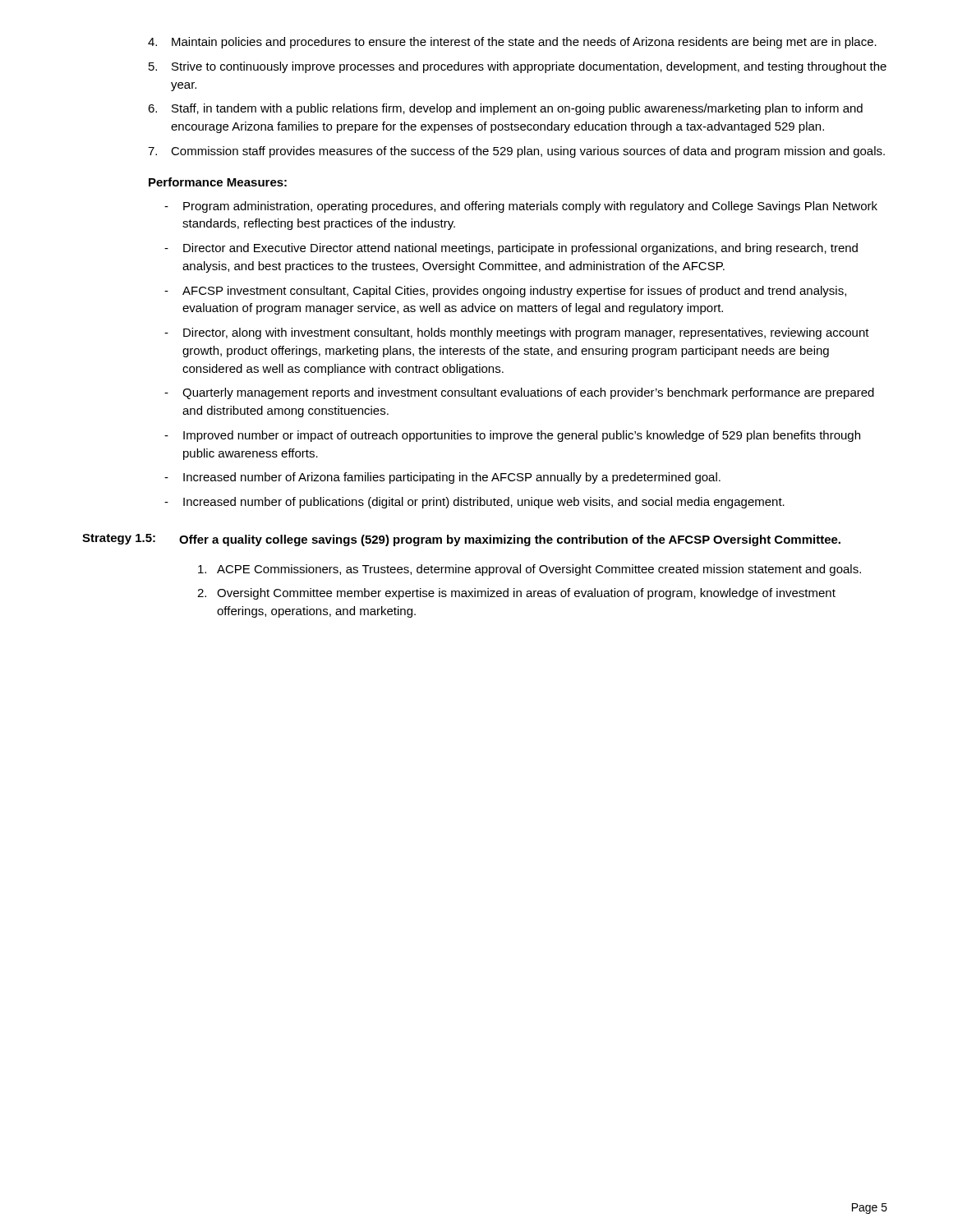Point to the region starting "- Program administration,"
This screenshot has height=1232, width=953.
coord(526,215)
